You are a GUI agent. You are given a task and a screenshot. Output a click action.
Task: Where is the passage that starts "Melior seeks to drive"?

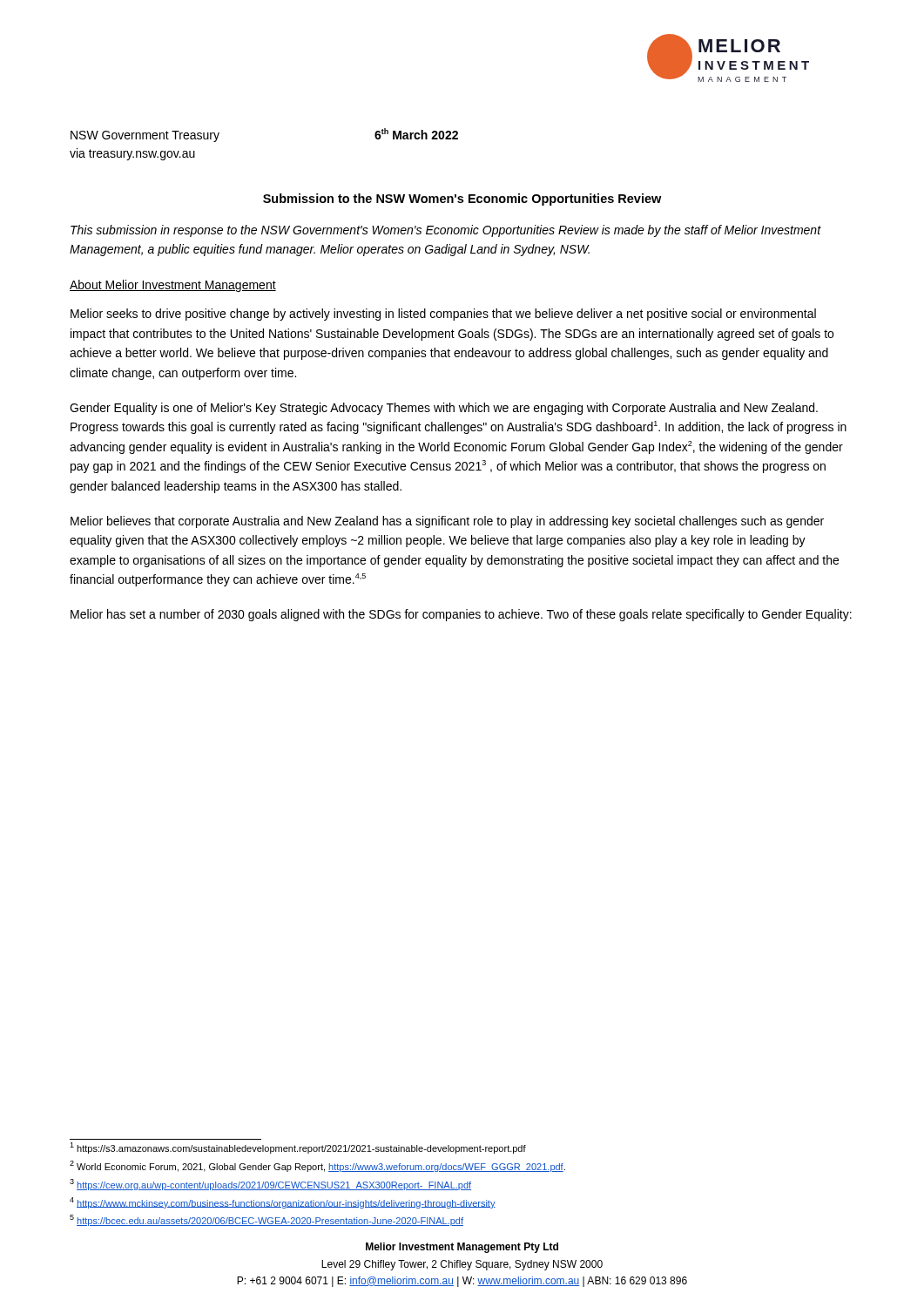click(452, 343)
